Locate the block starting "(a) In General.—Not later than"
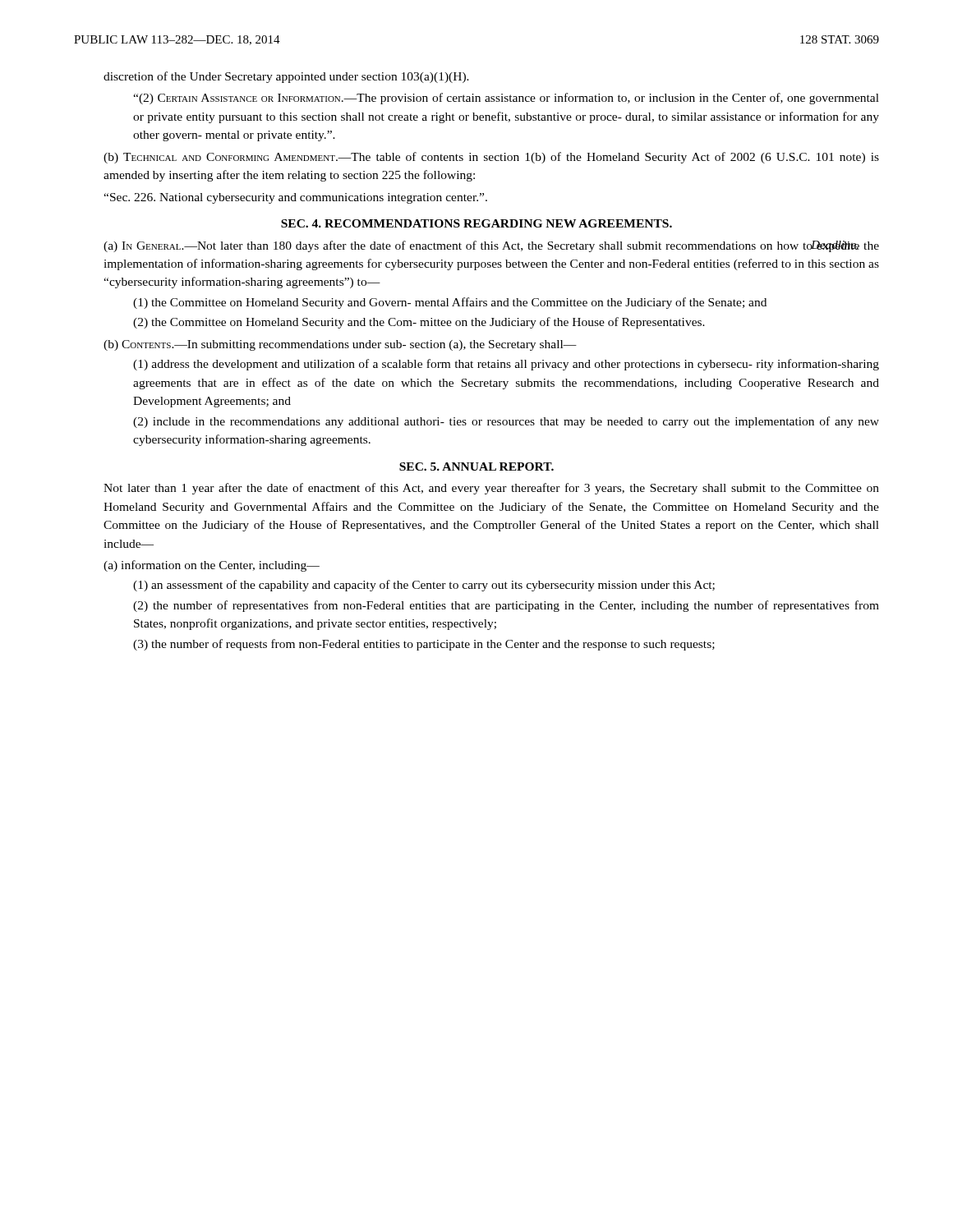This screenshot has width=953, height=1232. click(491, 264)
